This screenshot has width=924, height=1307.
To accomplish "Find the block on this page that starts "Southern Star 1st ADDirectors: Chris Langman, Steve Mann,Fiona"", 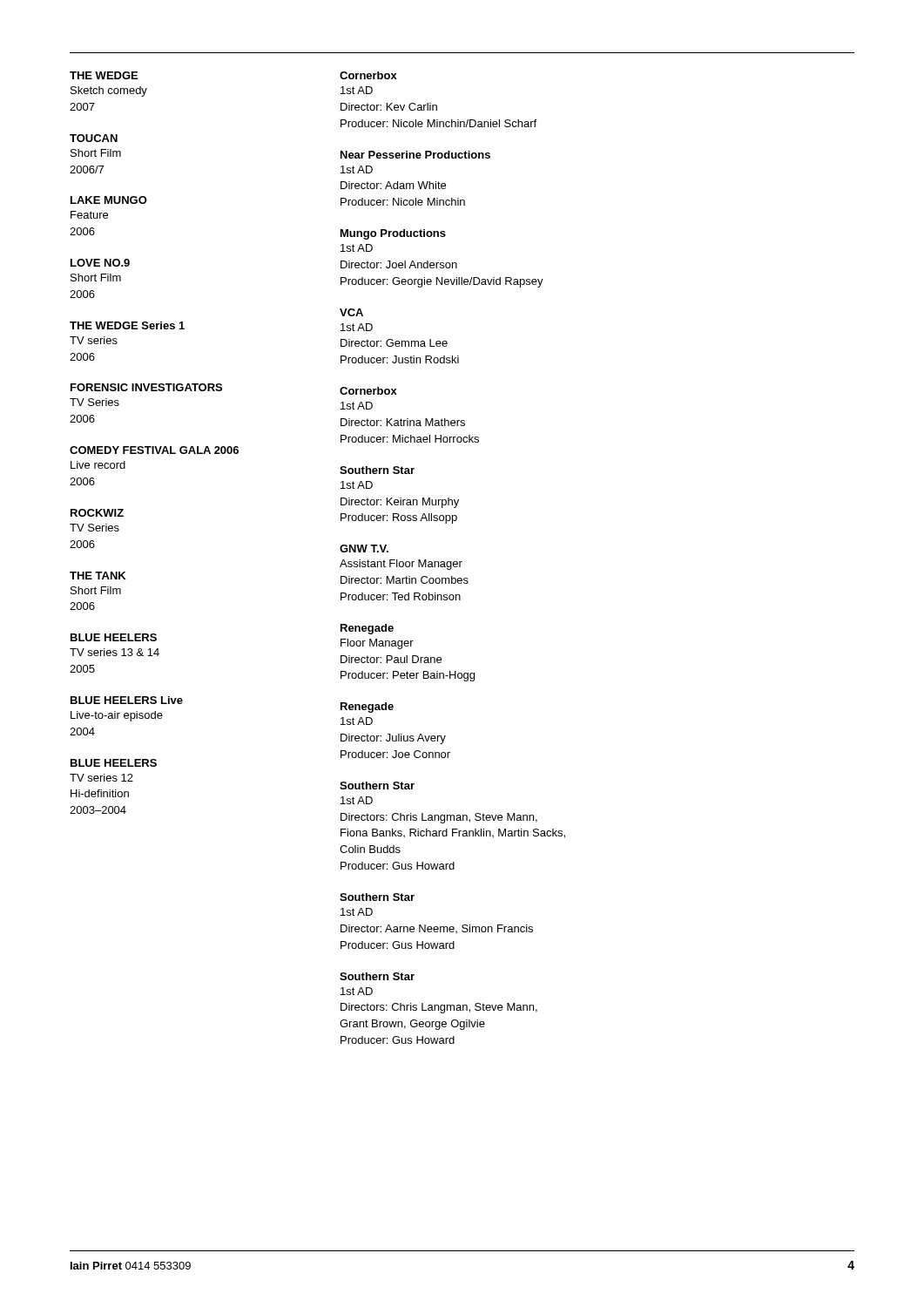I will tap(377, 786).
